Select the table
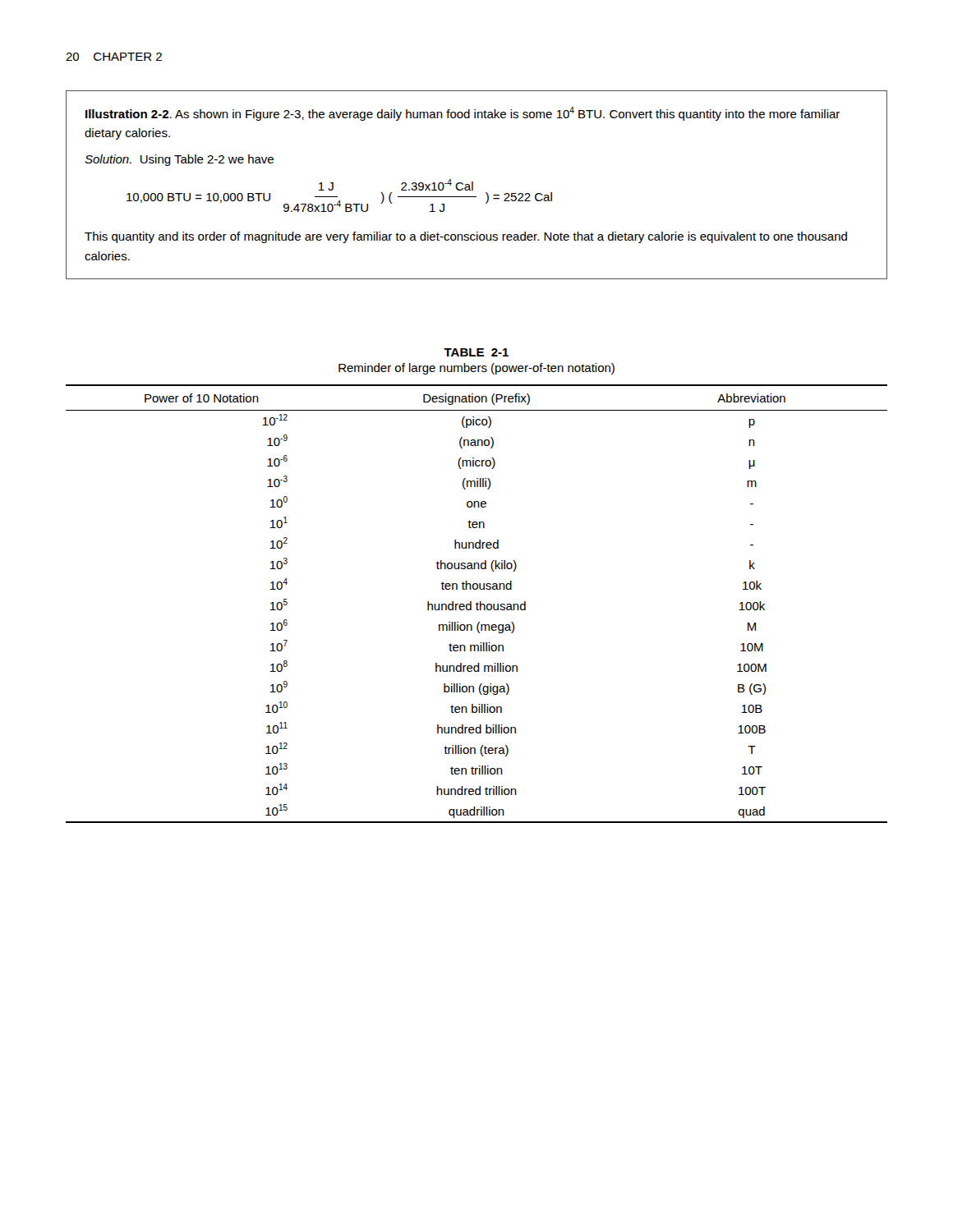 point(476,604)
